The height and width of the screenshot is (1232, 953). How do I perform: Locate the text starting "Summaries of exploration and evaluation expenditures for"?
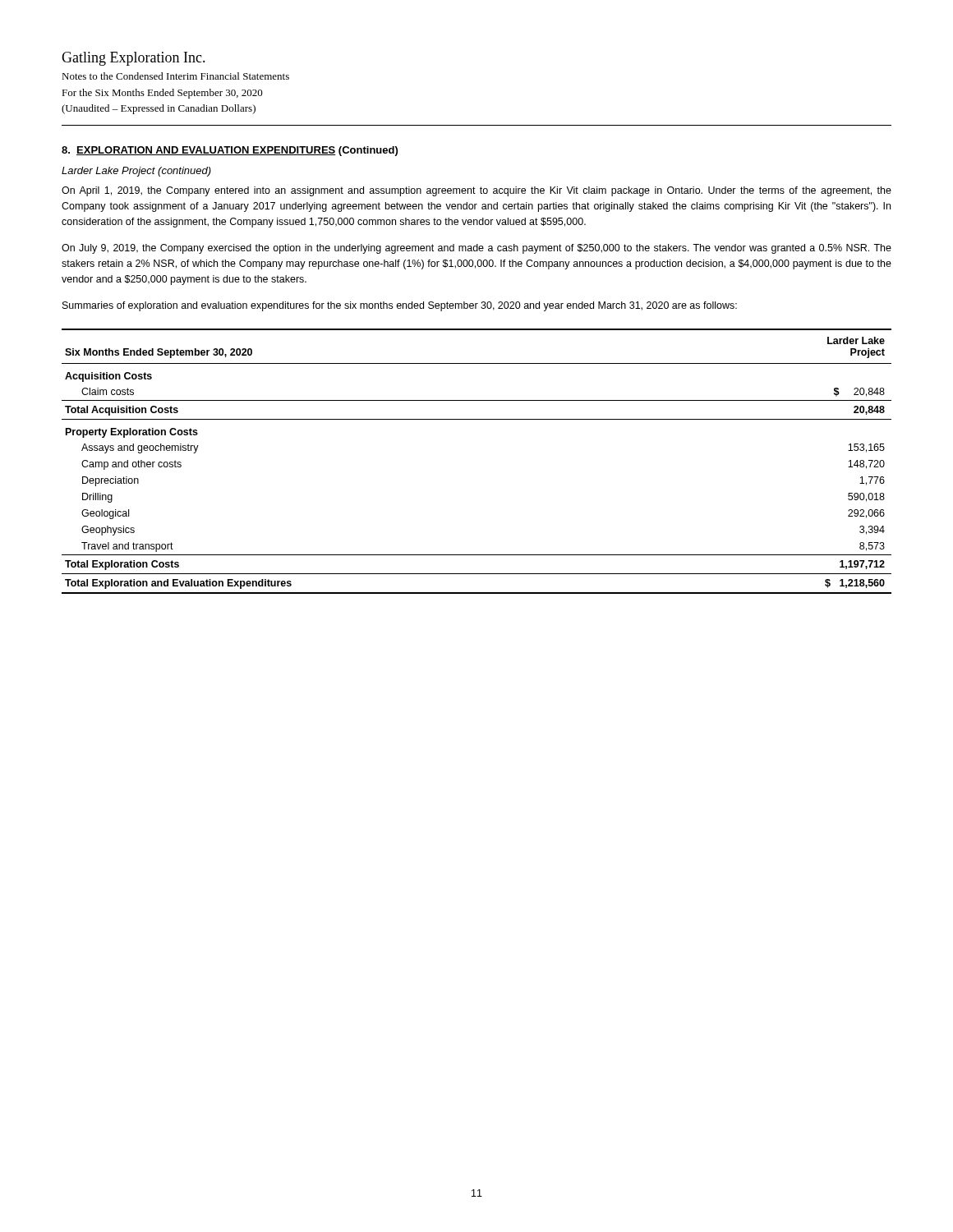pyautogui.click(x=400, y=305)
